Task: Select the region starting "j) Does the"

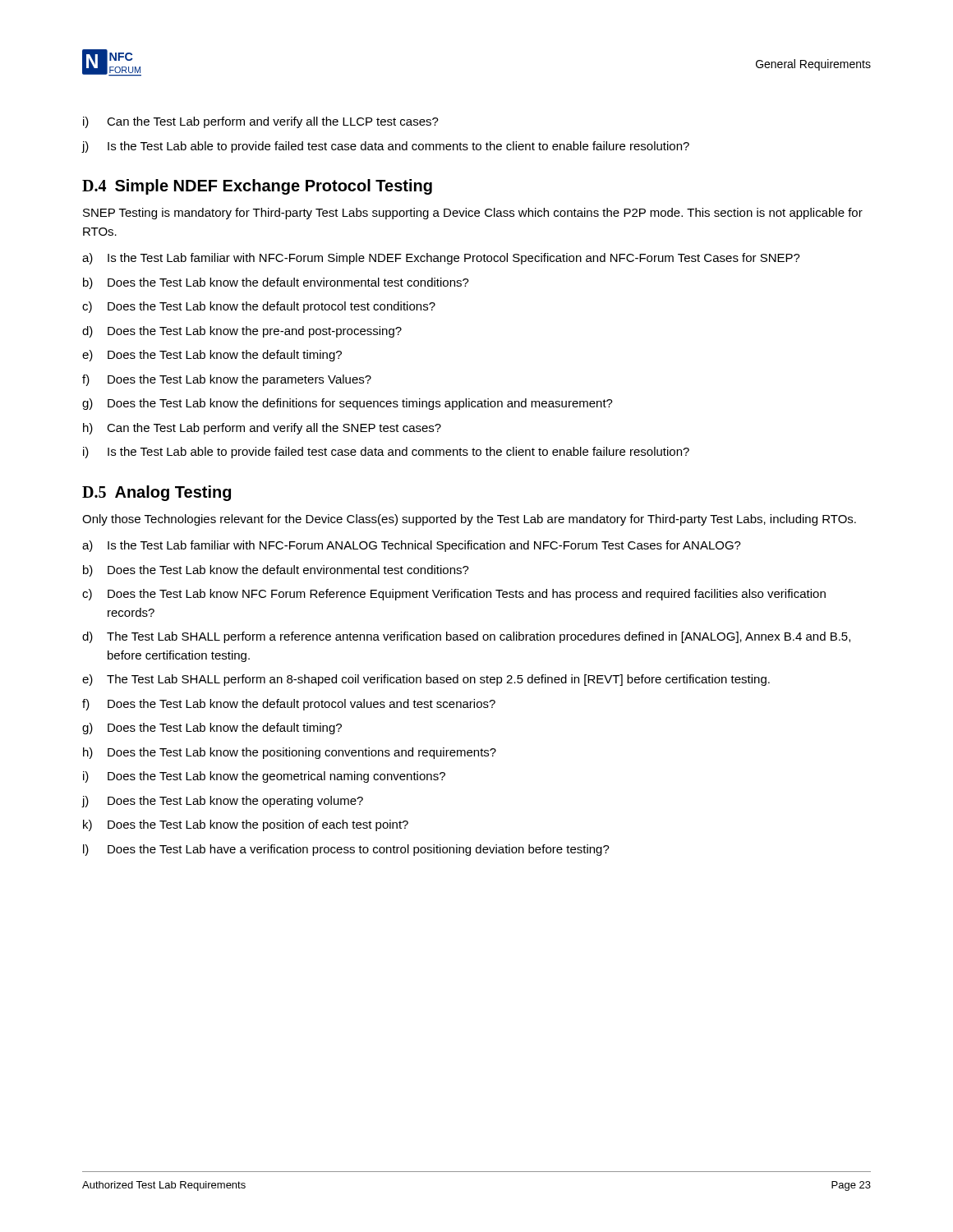Action: tap(222, 802)
